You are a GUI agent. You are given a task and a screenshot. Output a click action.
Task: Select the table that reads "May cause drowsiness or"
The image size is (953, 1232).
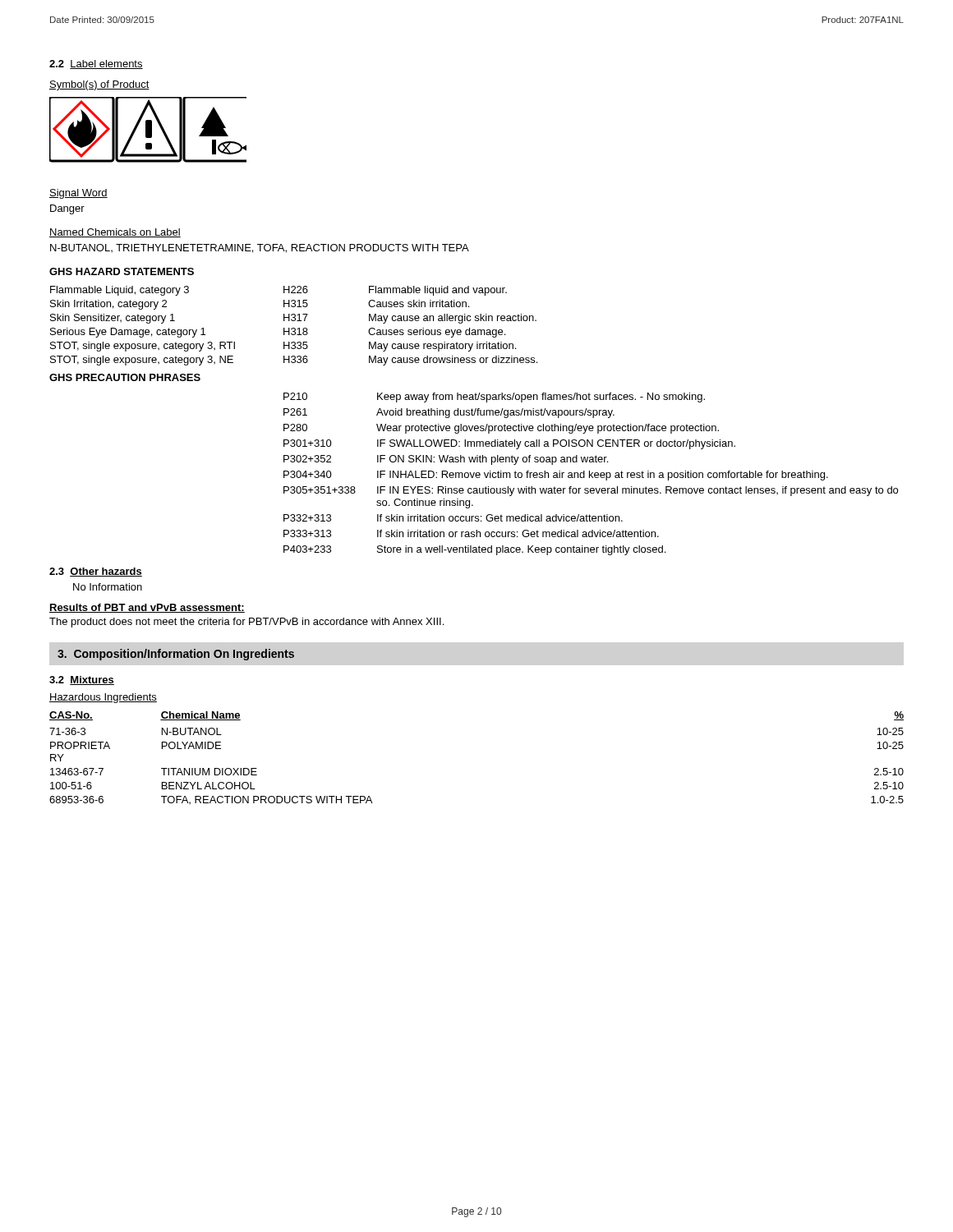click(476, 324)
